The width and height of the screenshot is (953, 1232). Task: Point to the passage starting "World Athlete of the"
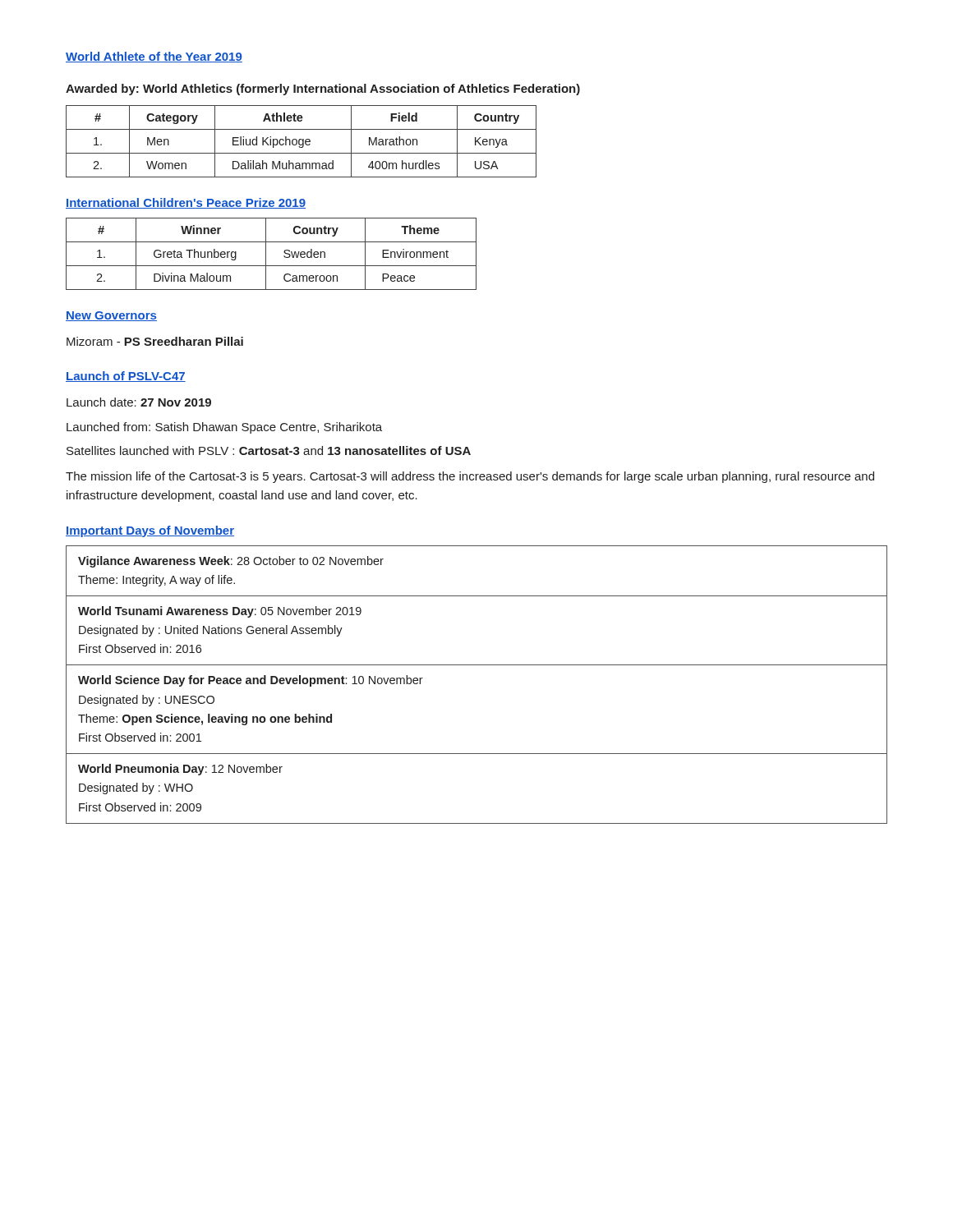tap(154, 56)
